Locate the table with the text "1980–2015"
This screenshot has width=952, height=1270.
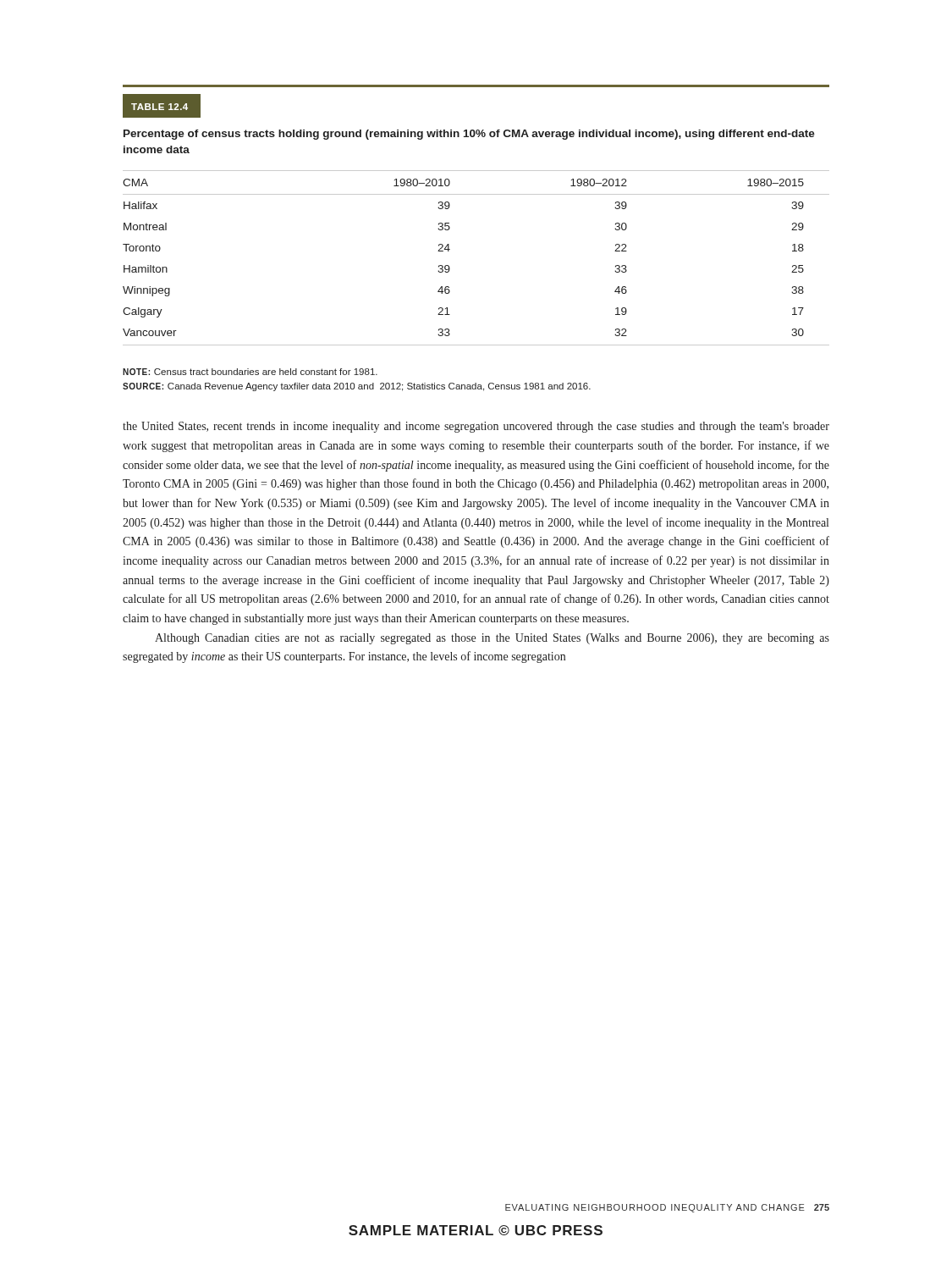tap(476, 217)
